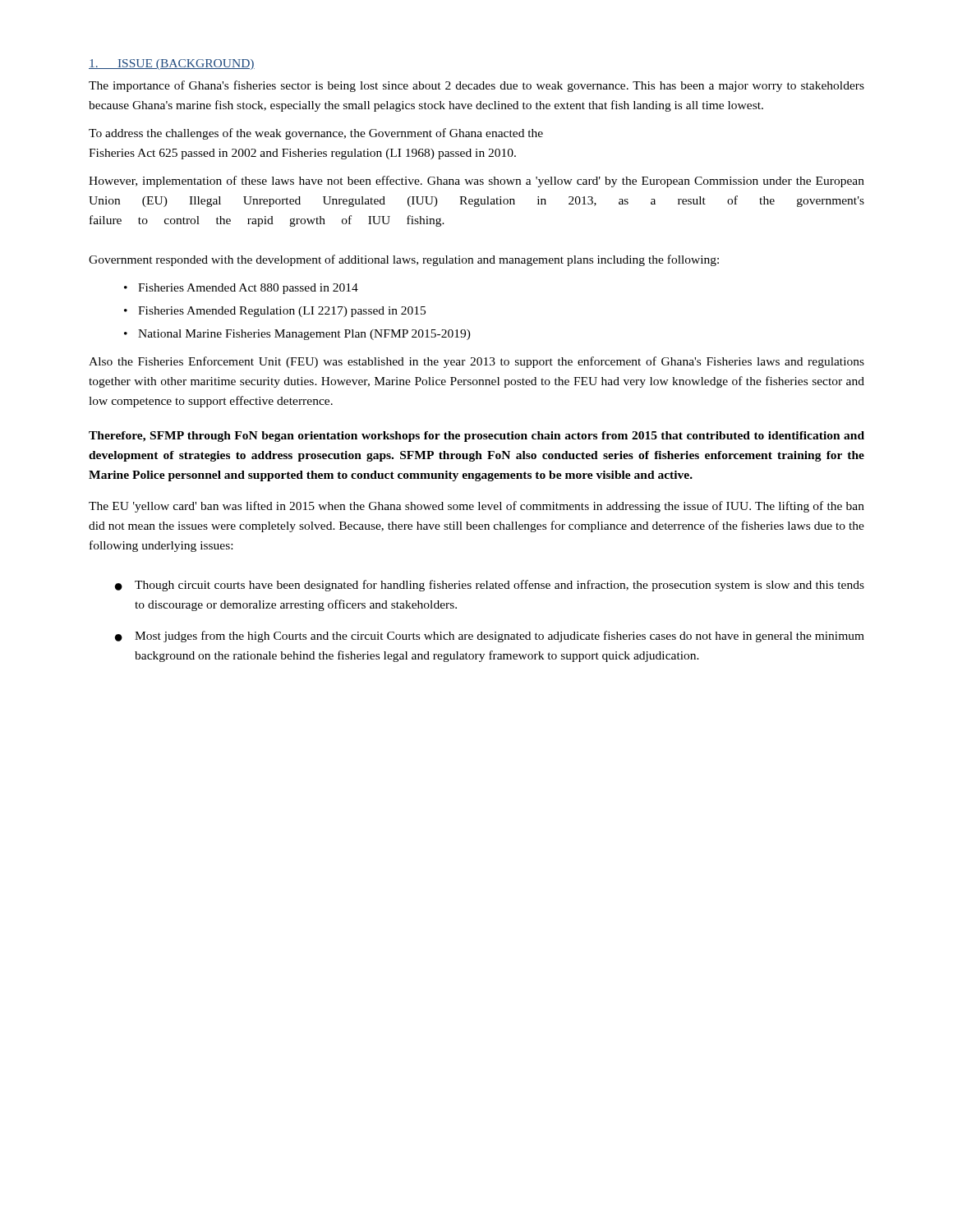Select the text block that says "Therefore, SFMP through FoN began orientation"
The width and height of the screenshot is (953, 1232).
(x=476, y=455)
